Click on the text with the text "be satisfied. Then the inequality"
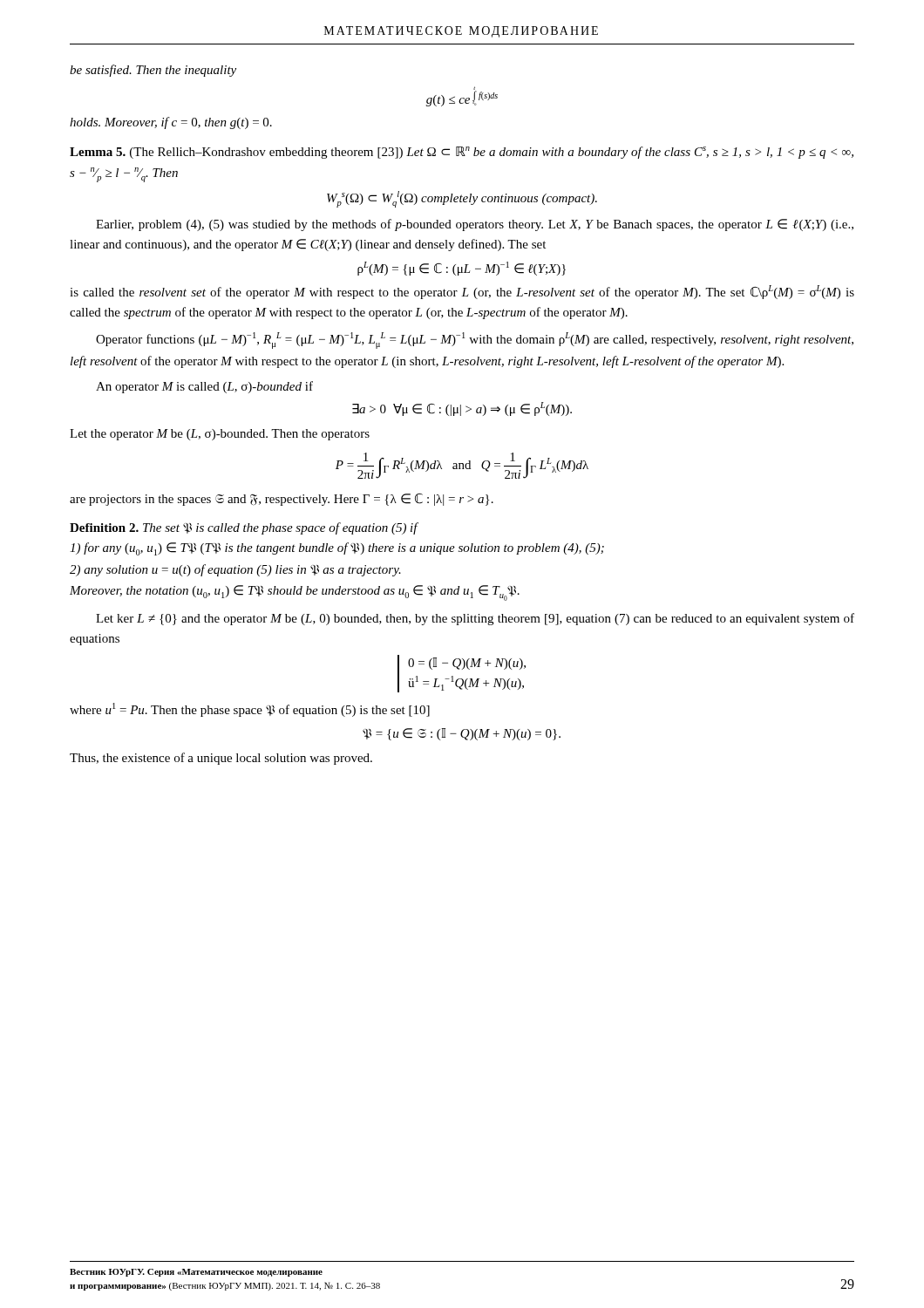Image resolution: width=924 pixels, height=1308 pixels. (153, 70)
